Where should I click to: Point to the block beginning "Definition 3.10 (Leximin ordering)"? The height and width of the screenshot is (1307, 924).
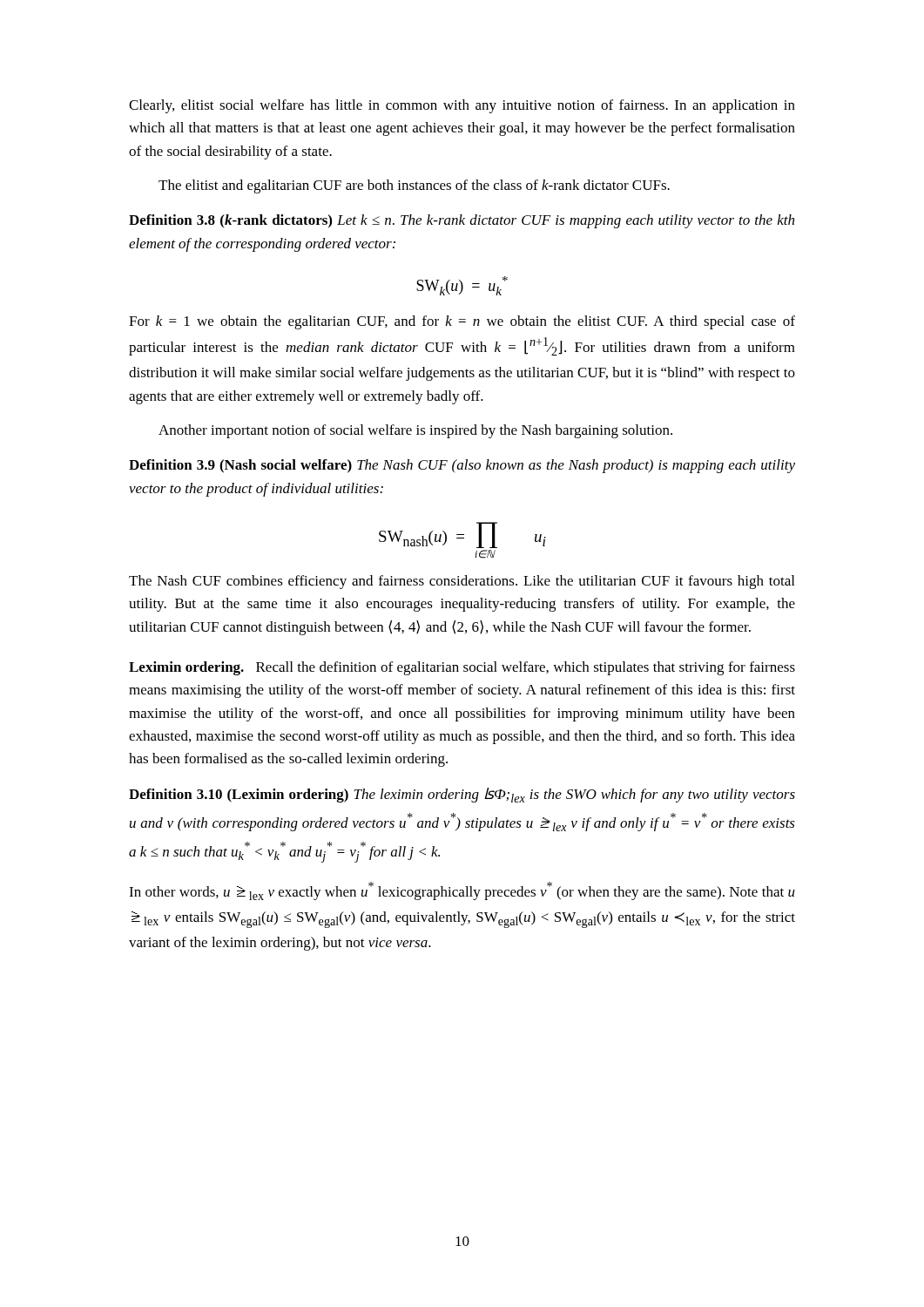pos(462,825)
